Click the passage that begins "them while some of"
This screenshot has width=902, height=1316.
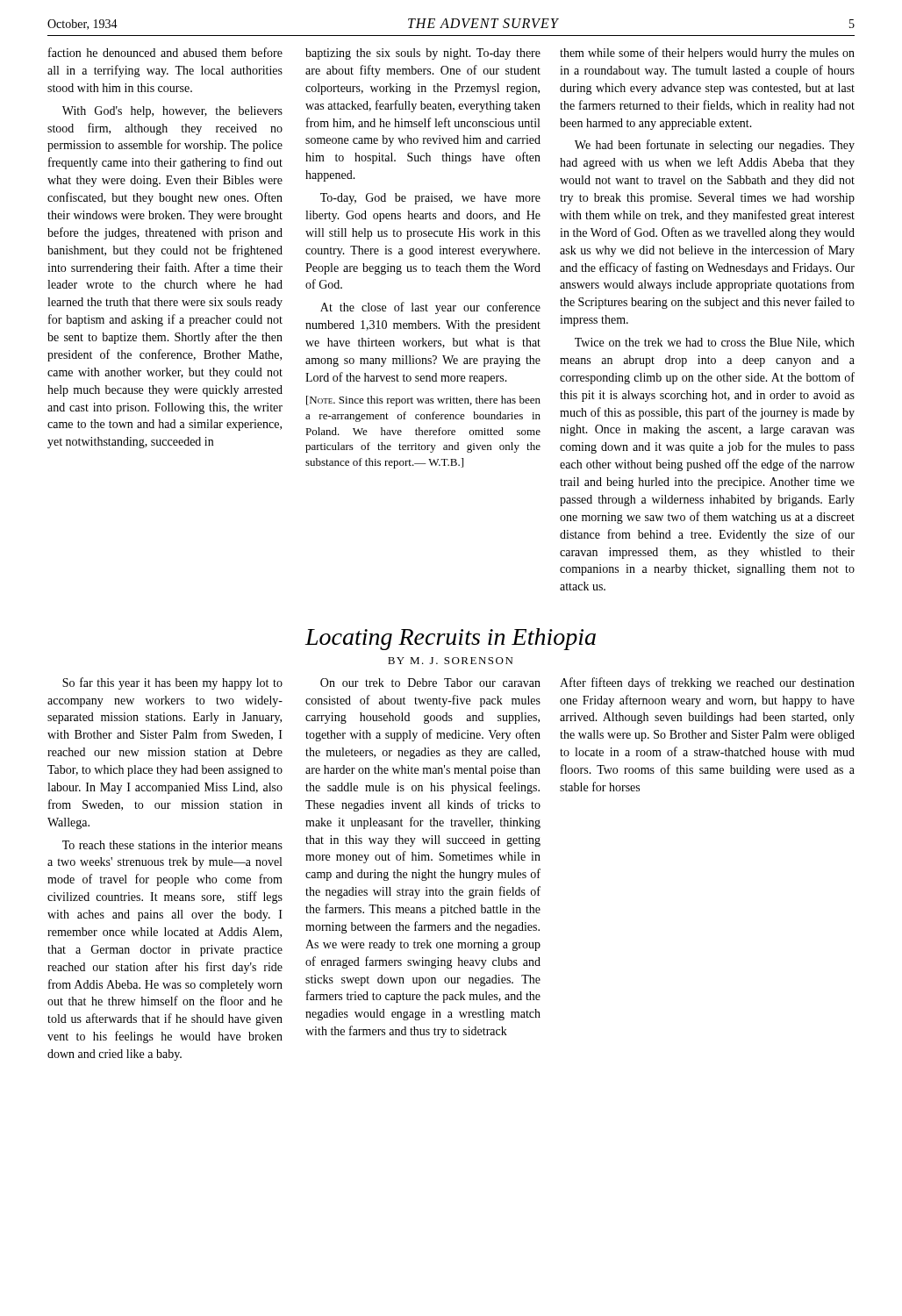coord(707,54)
